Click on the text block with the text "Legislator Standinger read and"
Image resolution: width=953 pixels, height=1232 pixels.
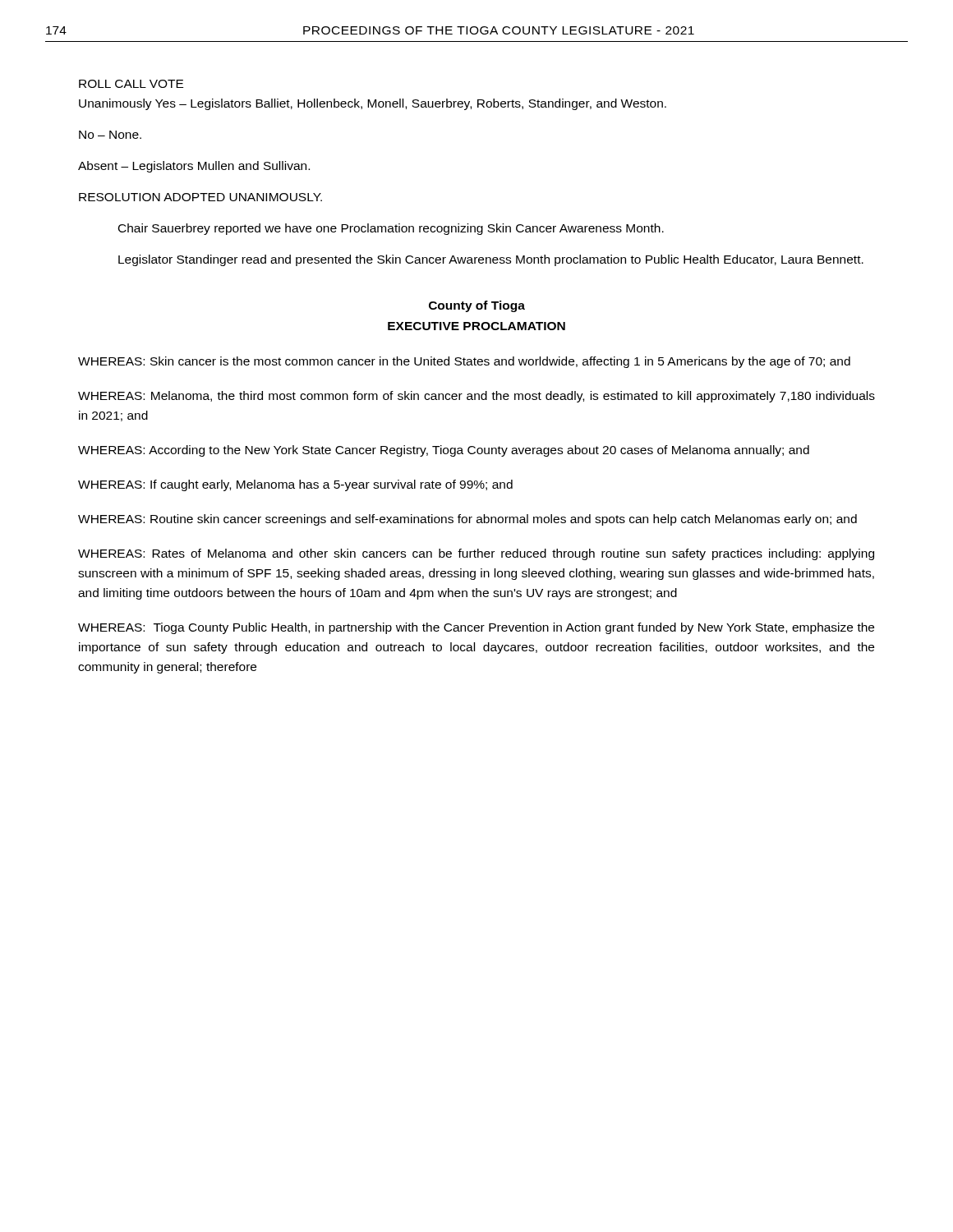[491, 259]
